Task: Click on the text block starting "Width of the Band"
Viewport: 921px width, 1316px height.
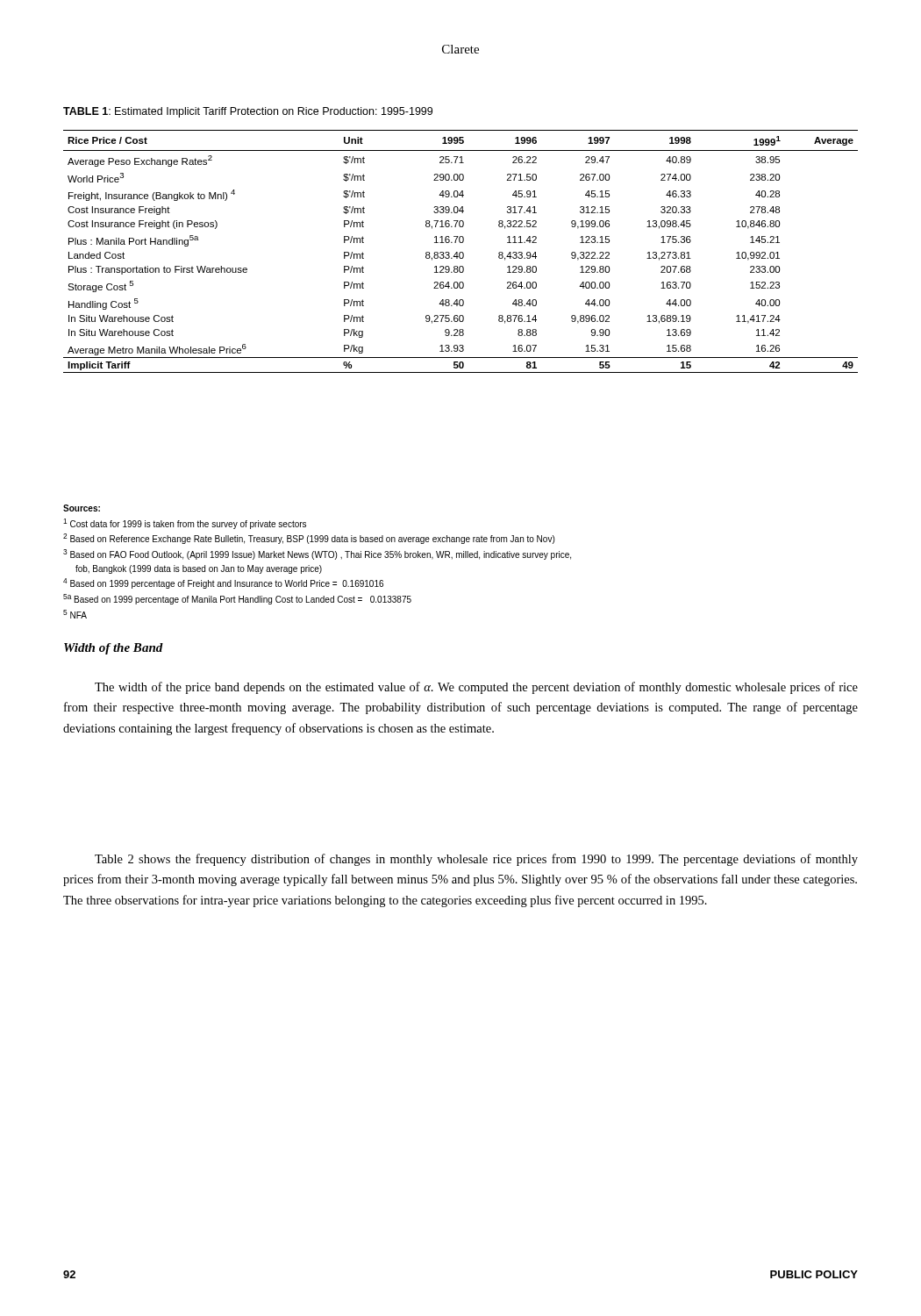Action: (x=113, y=647)
